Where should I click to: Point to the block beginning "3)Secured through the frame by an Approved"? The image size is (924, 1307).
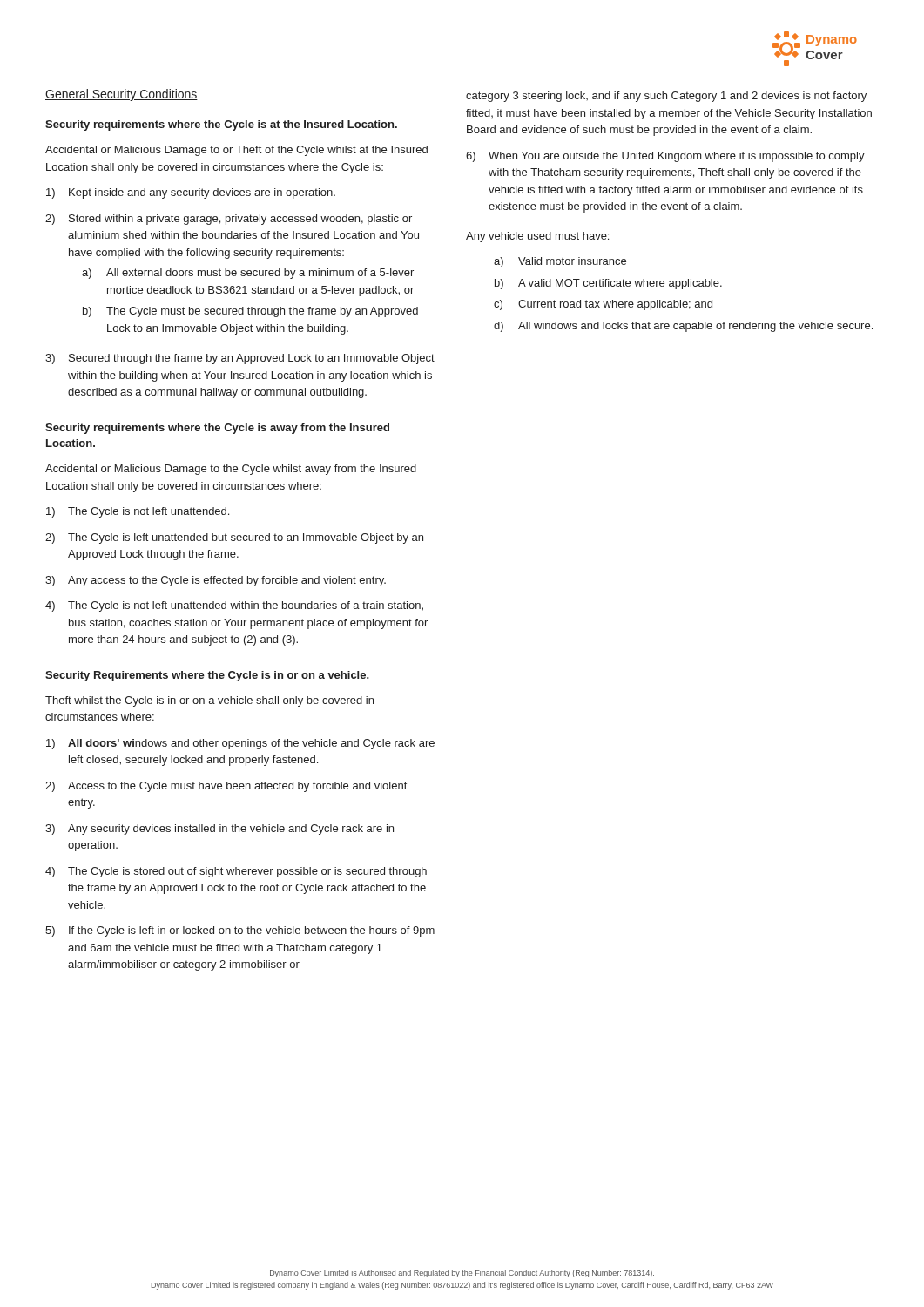pyautogui.click(x=240, y=375)
